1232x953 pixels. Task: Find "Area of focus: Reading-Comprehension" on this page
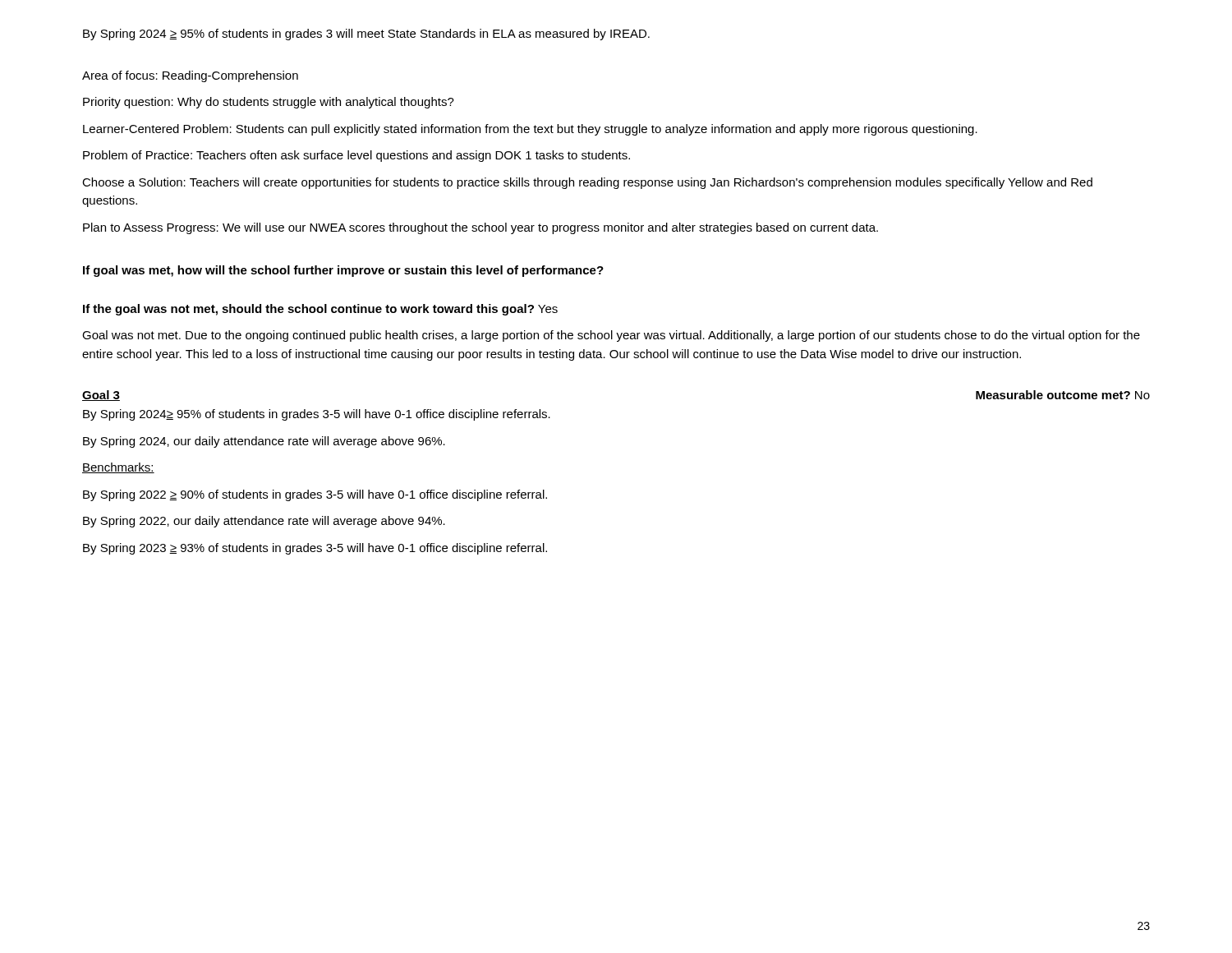[x=190, y=75]
